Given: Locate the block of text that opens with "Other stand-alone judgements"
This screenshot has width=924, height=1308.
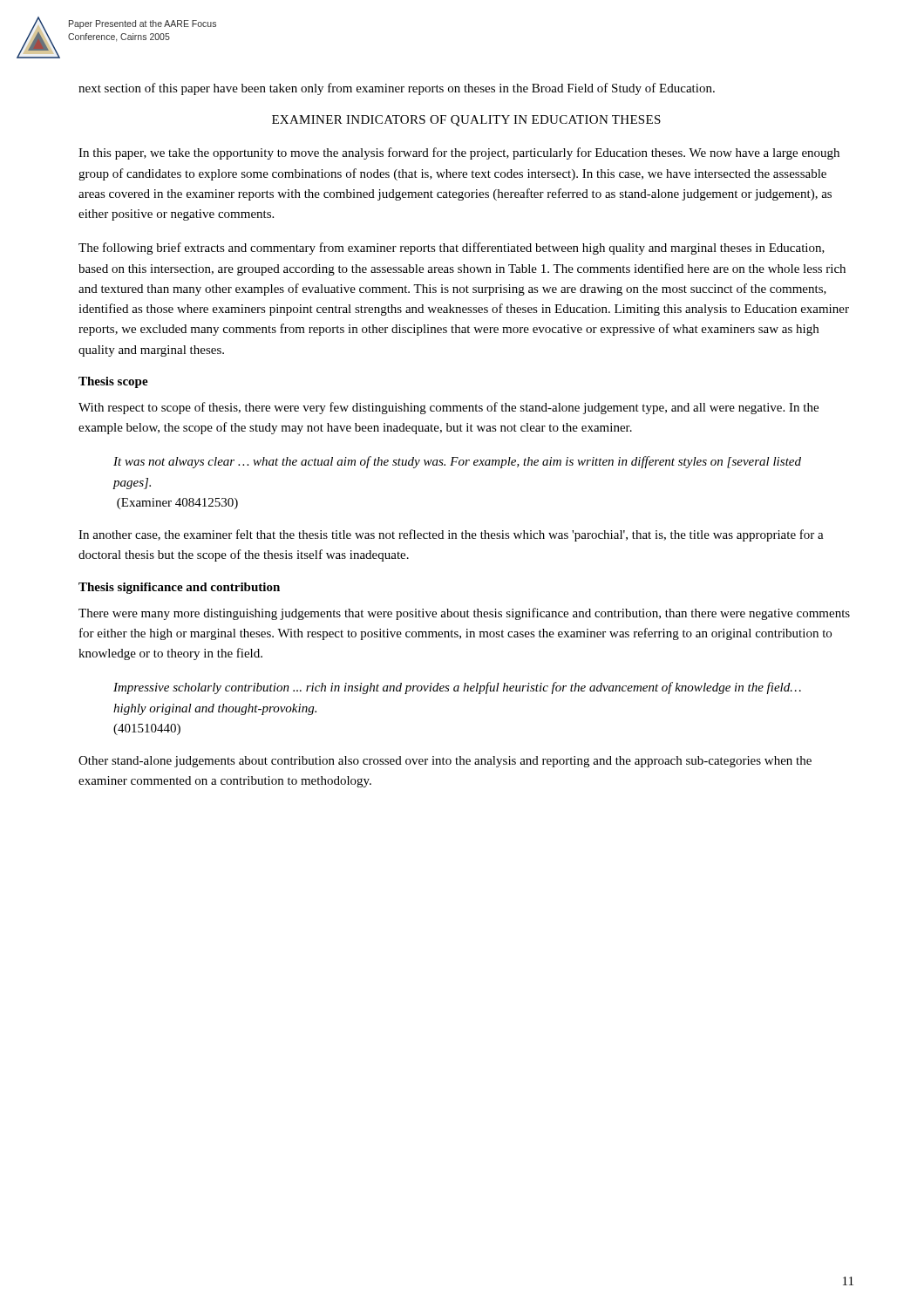Looking at the screenshot, I should [x=445, y=771].
